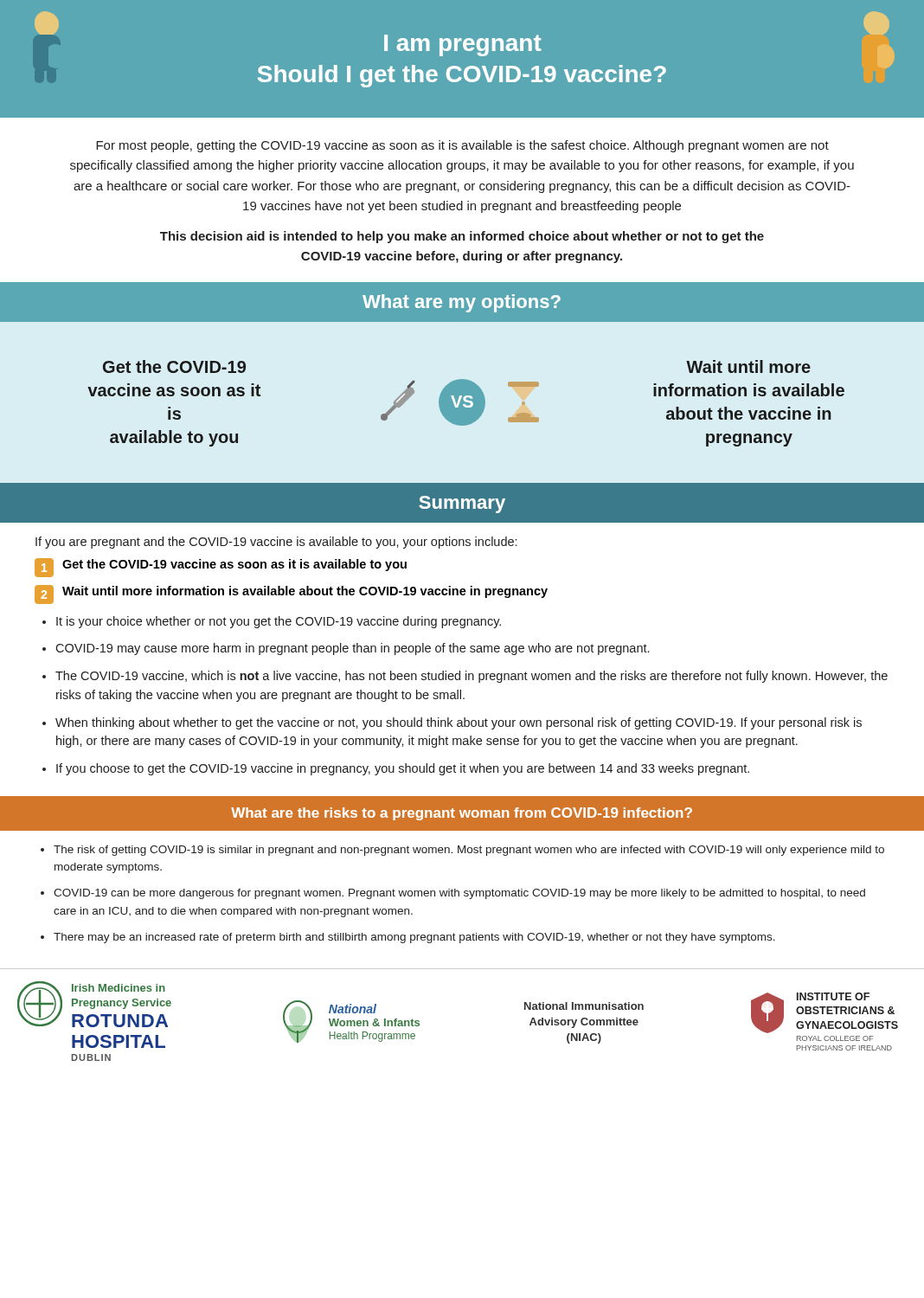
Task: Locate the infographic
Action: coord(462,402)
